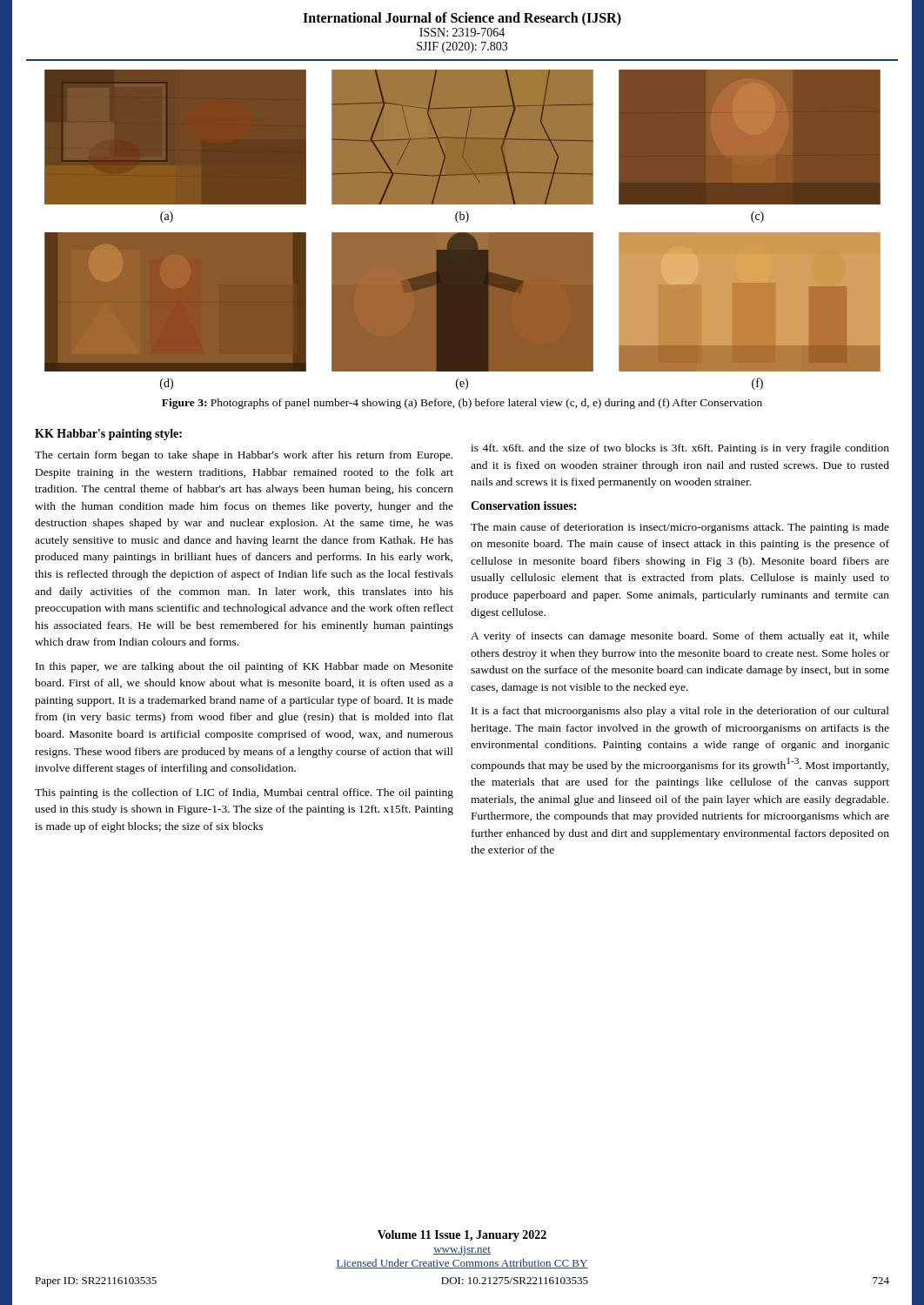924x1305 pixels.
Task: Navigate to the text block starting "It is a fact"
Action: click(x=680, y=780)
